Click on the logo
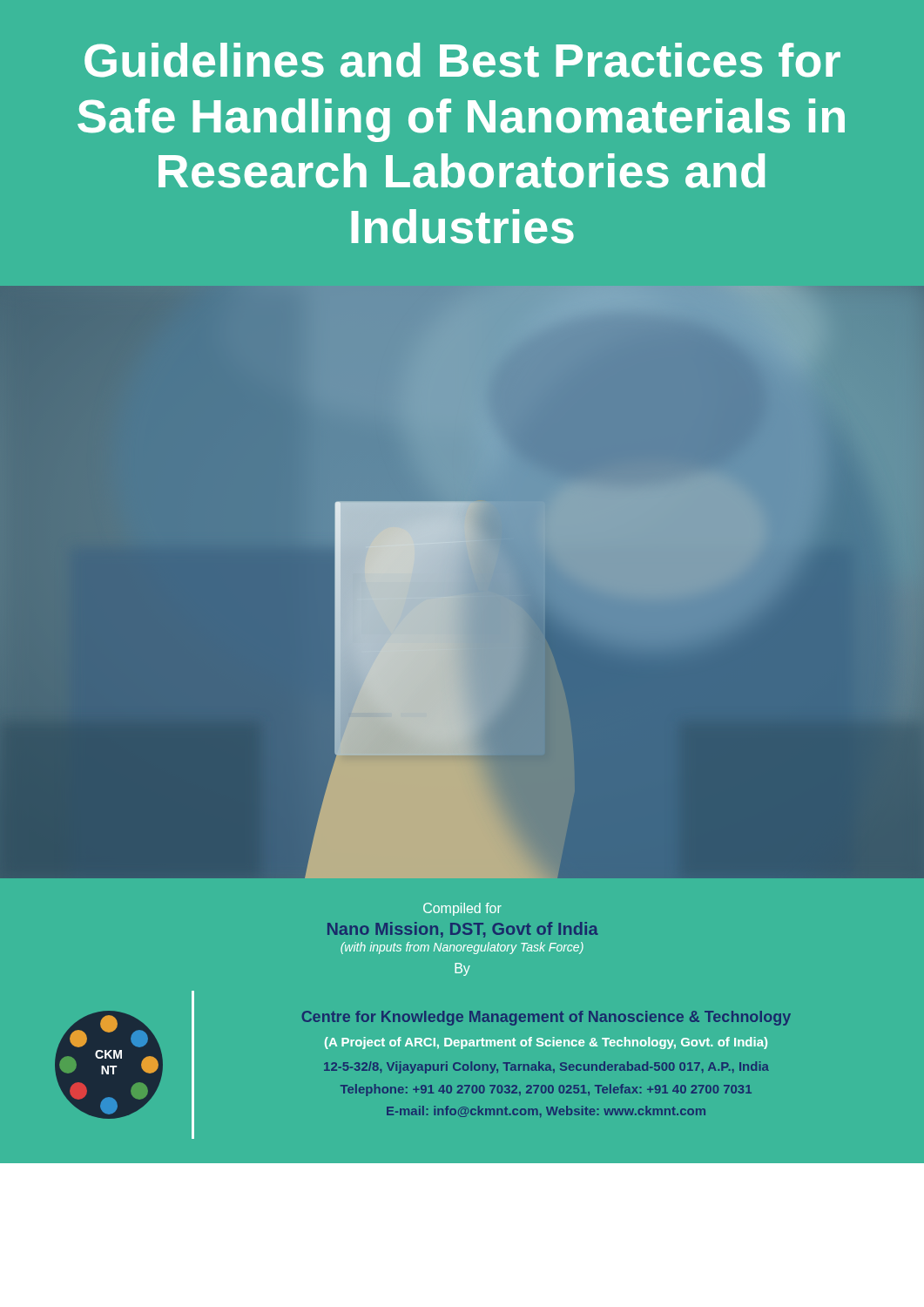This screenshot has height=1307, width=924. [109, 1065]
